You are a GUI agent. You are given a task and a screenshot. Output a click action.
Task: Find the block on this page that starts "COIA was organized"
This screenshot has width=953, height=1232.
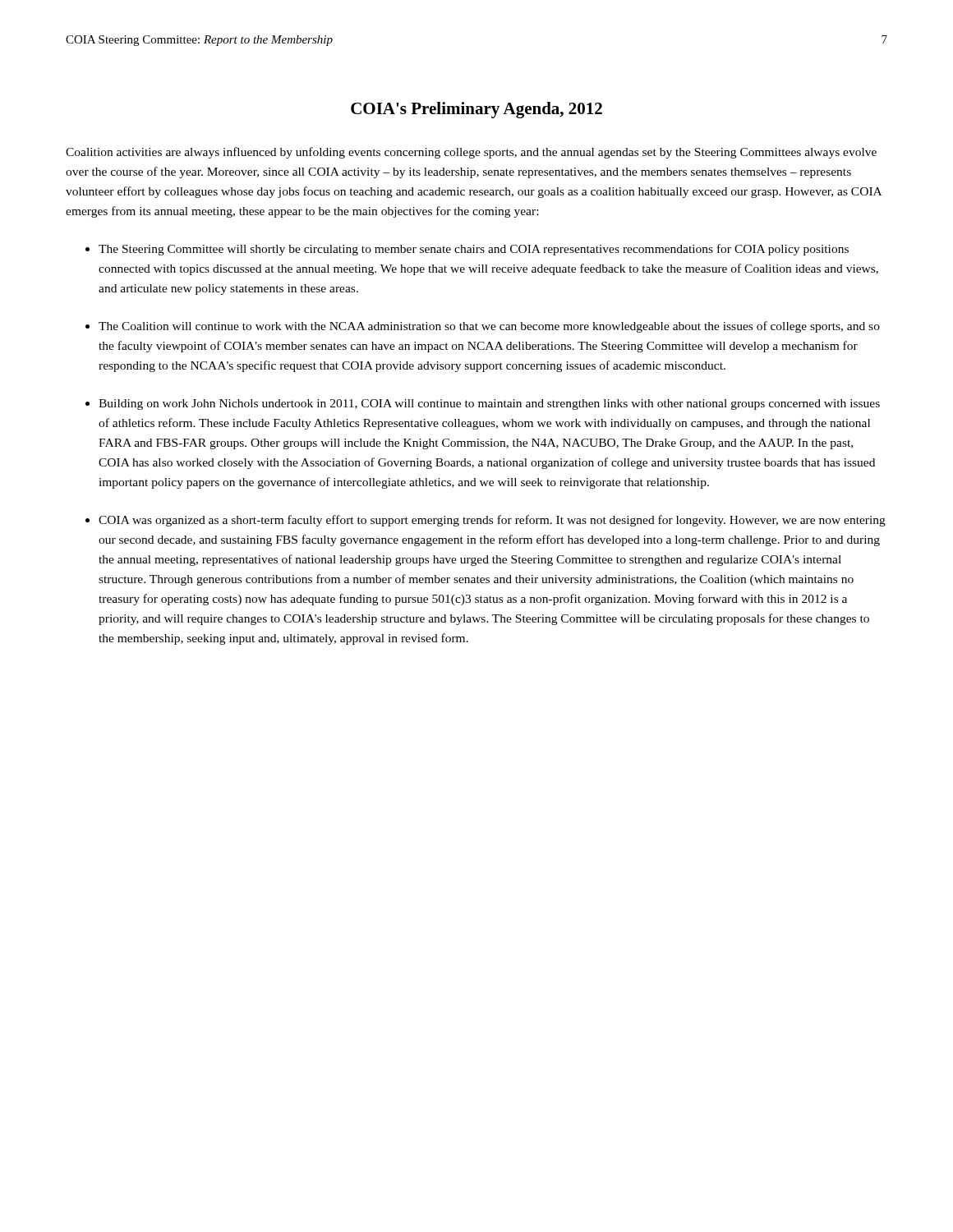(x=492, y=579)
